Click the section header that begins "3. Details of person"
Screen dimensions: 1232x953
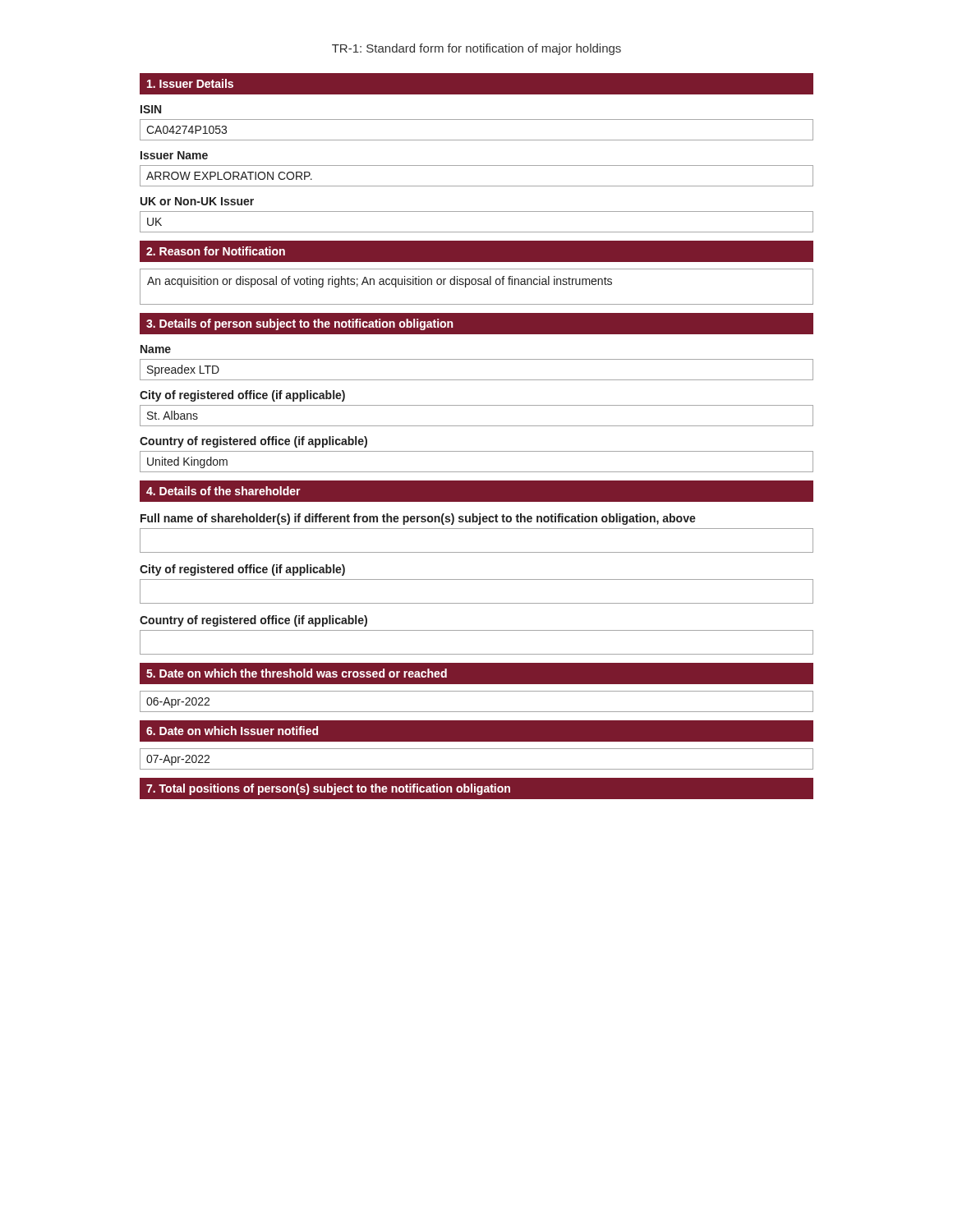[300, 324]
